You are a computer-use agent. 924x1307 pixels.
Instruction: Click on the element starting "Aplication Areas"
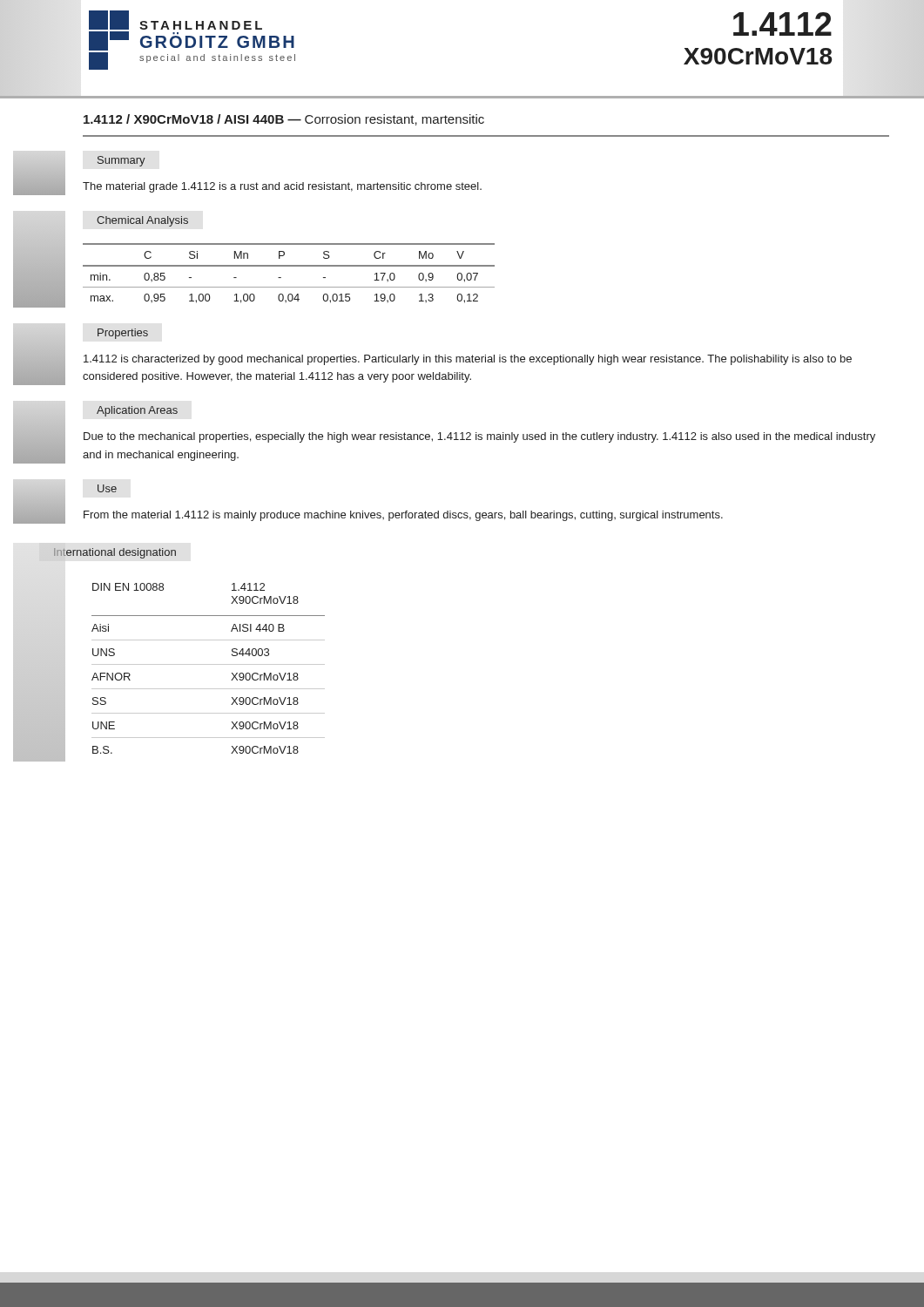click(137, 410)
